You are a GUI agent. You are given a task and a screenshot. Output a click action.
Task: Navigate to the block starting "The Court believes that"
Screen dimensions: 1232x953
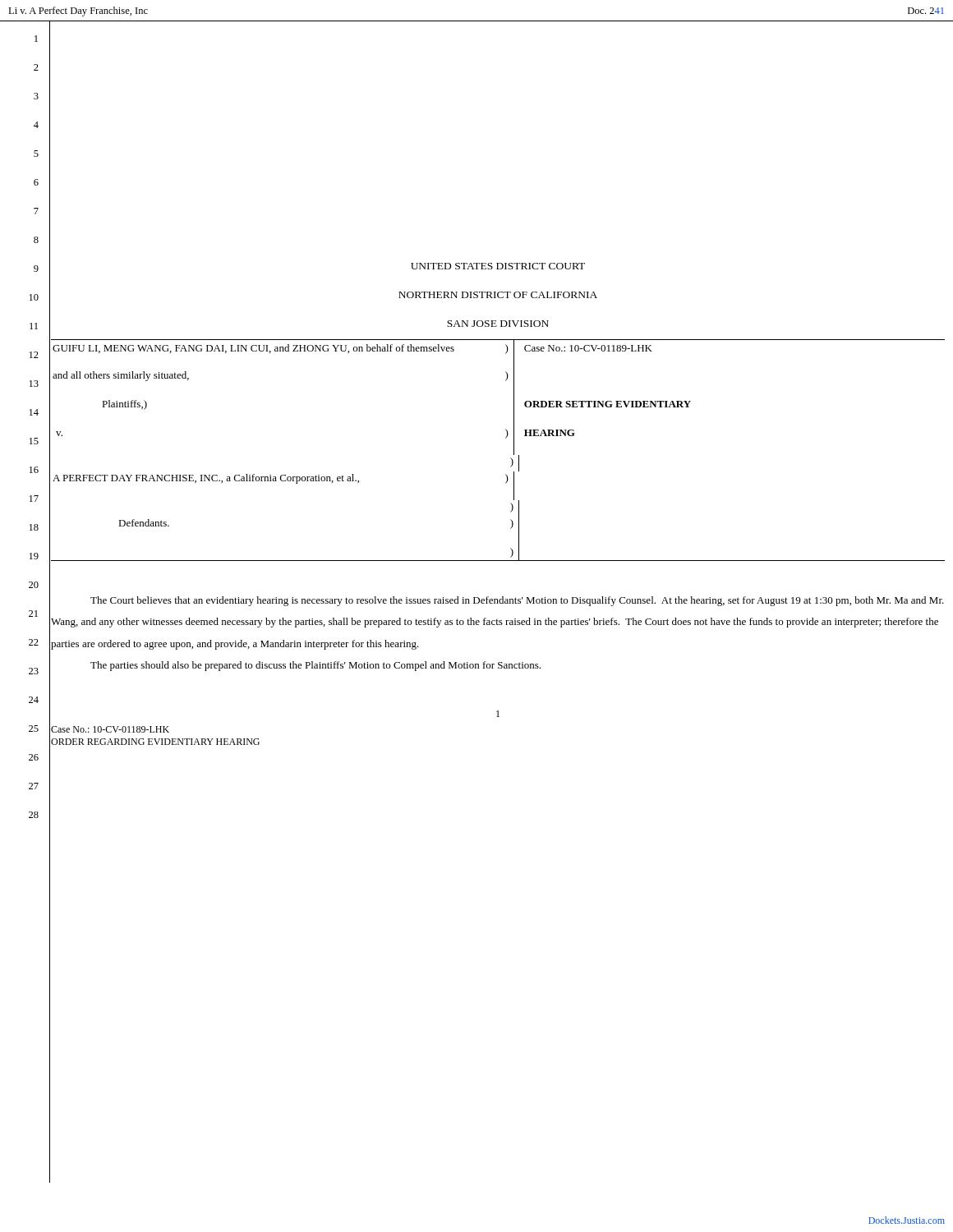pyautogui.click(x=498, y=622)
